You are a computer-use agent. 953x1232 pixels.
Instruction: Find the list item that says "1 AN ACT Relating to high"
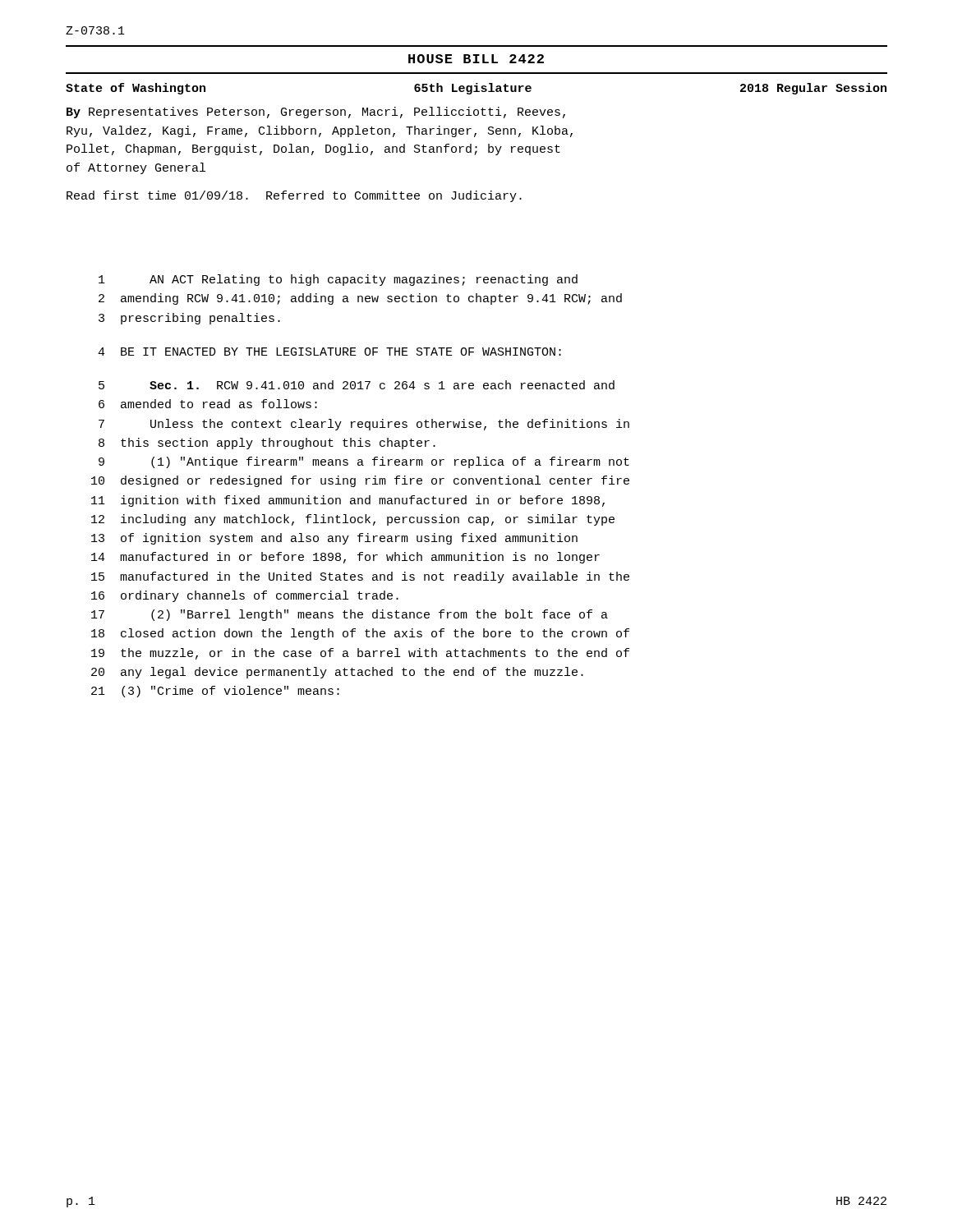click(x=476, y=281)
